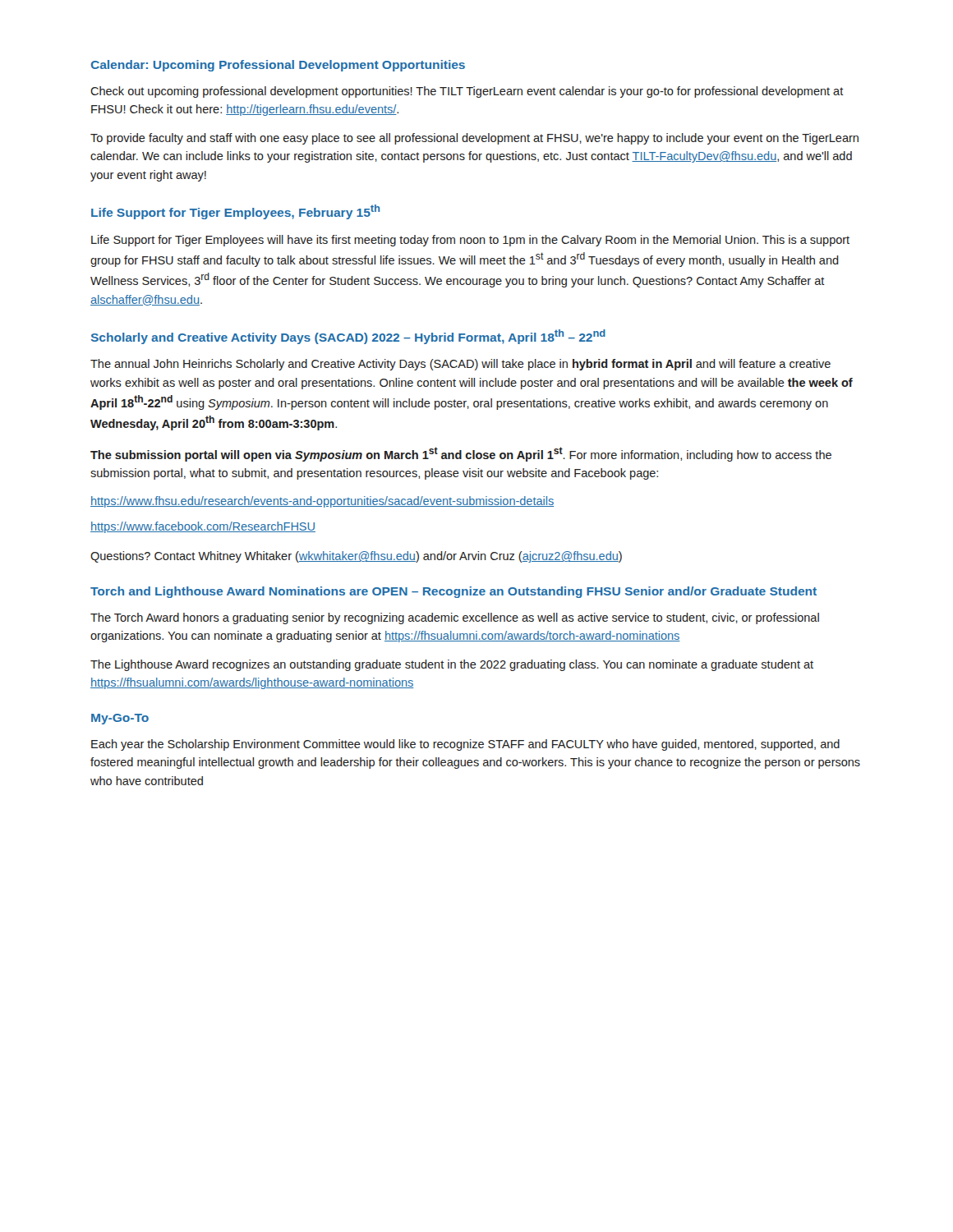Locate the passage starting "Check out upcoming professional"

pos(467,100)
